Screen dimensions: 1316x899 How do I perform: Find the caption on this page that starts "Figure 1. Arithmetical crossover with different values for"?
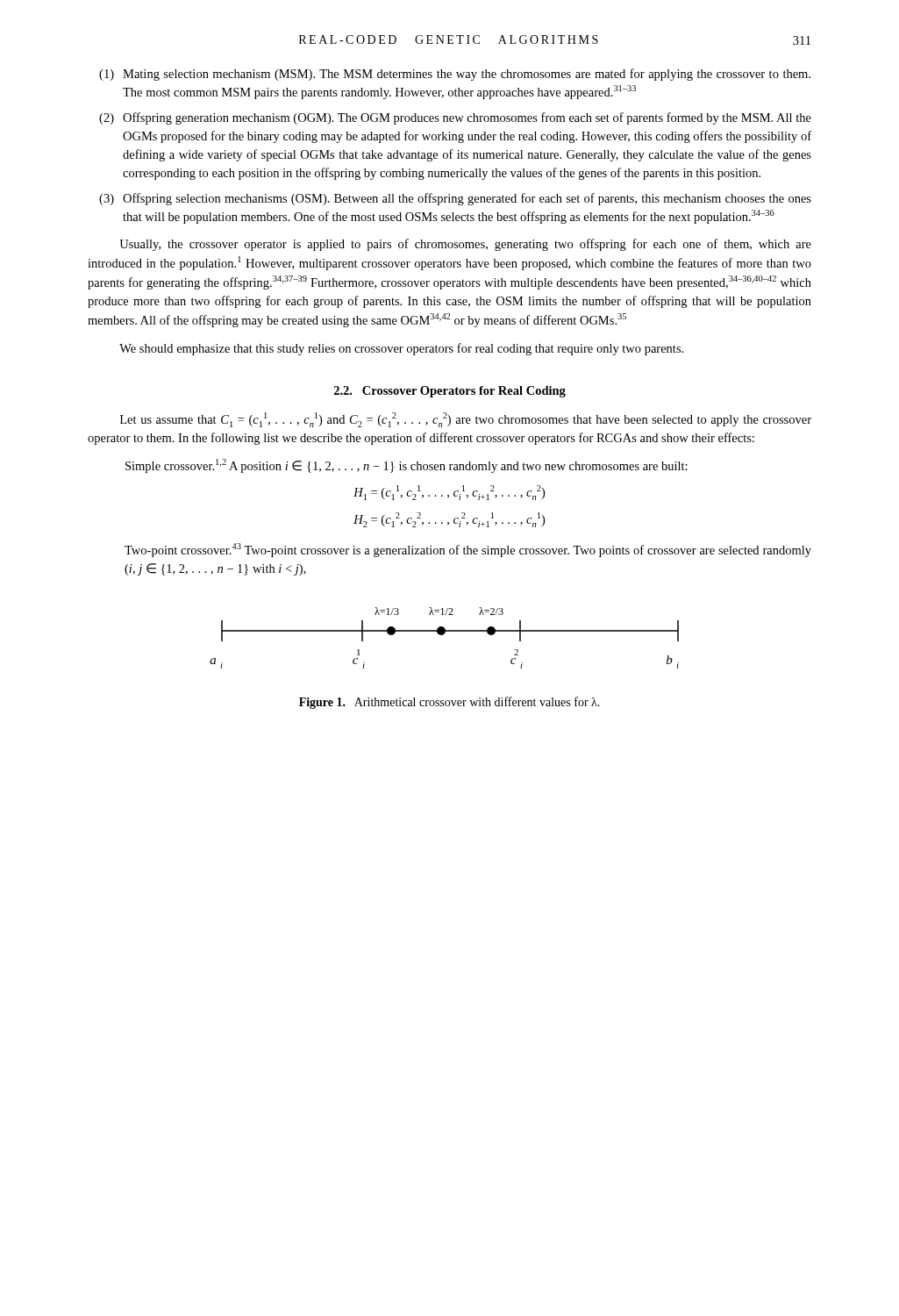pos(450,703)
